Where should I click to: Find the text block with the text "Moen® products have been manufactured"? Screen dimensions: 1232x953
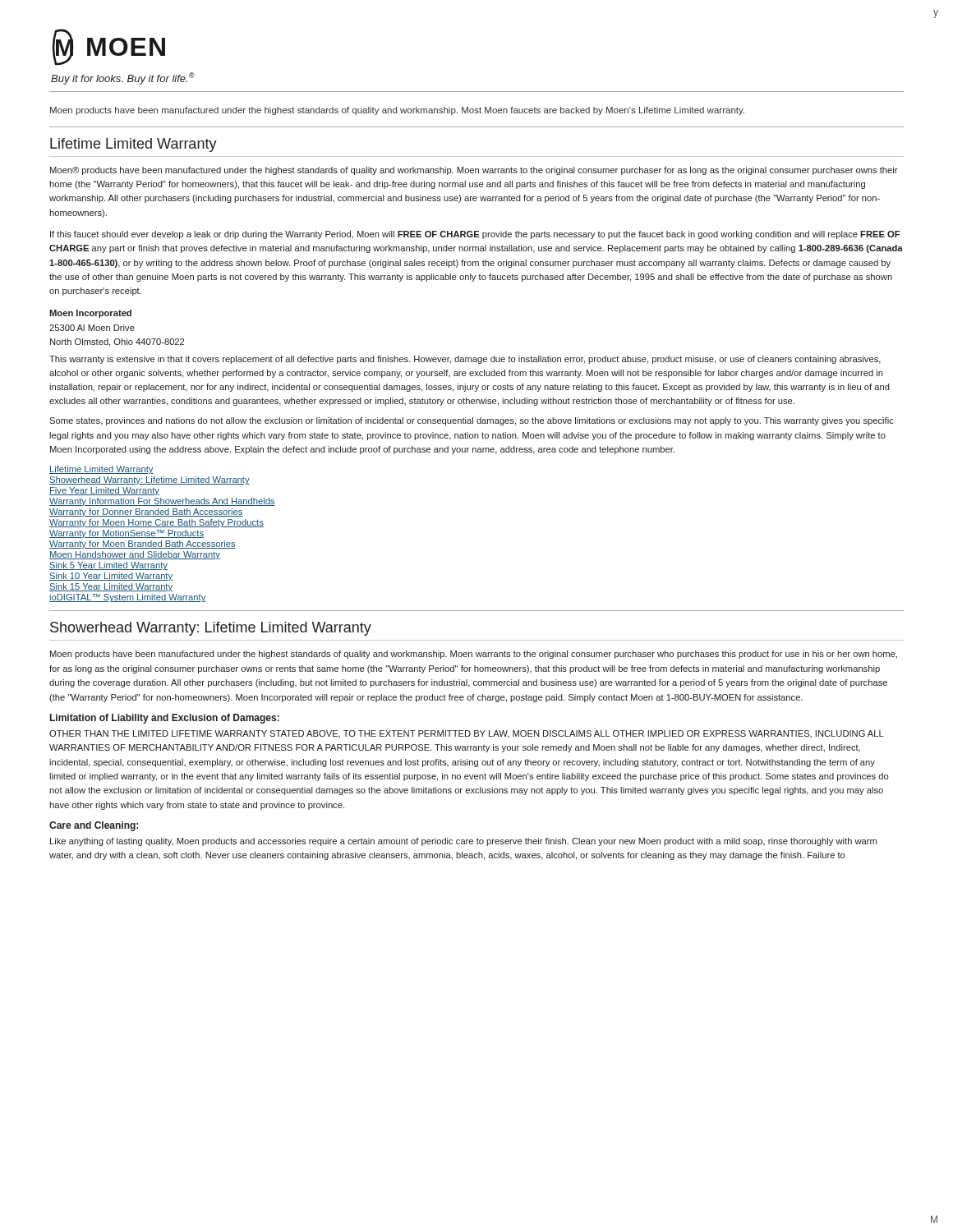coord(473,191)
